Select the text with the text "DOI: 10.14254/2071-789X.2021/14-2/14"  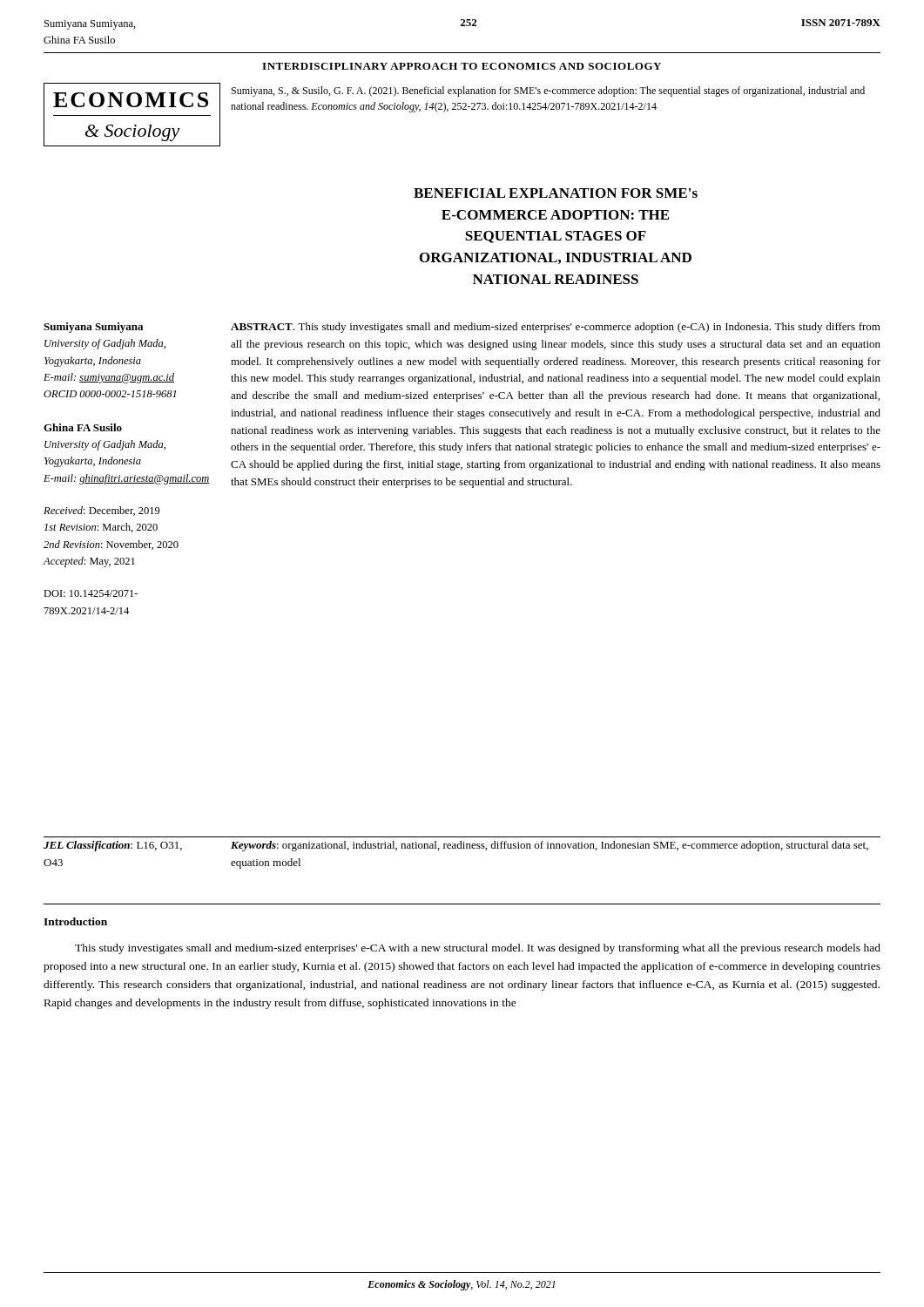coord(91,602)
